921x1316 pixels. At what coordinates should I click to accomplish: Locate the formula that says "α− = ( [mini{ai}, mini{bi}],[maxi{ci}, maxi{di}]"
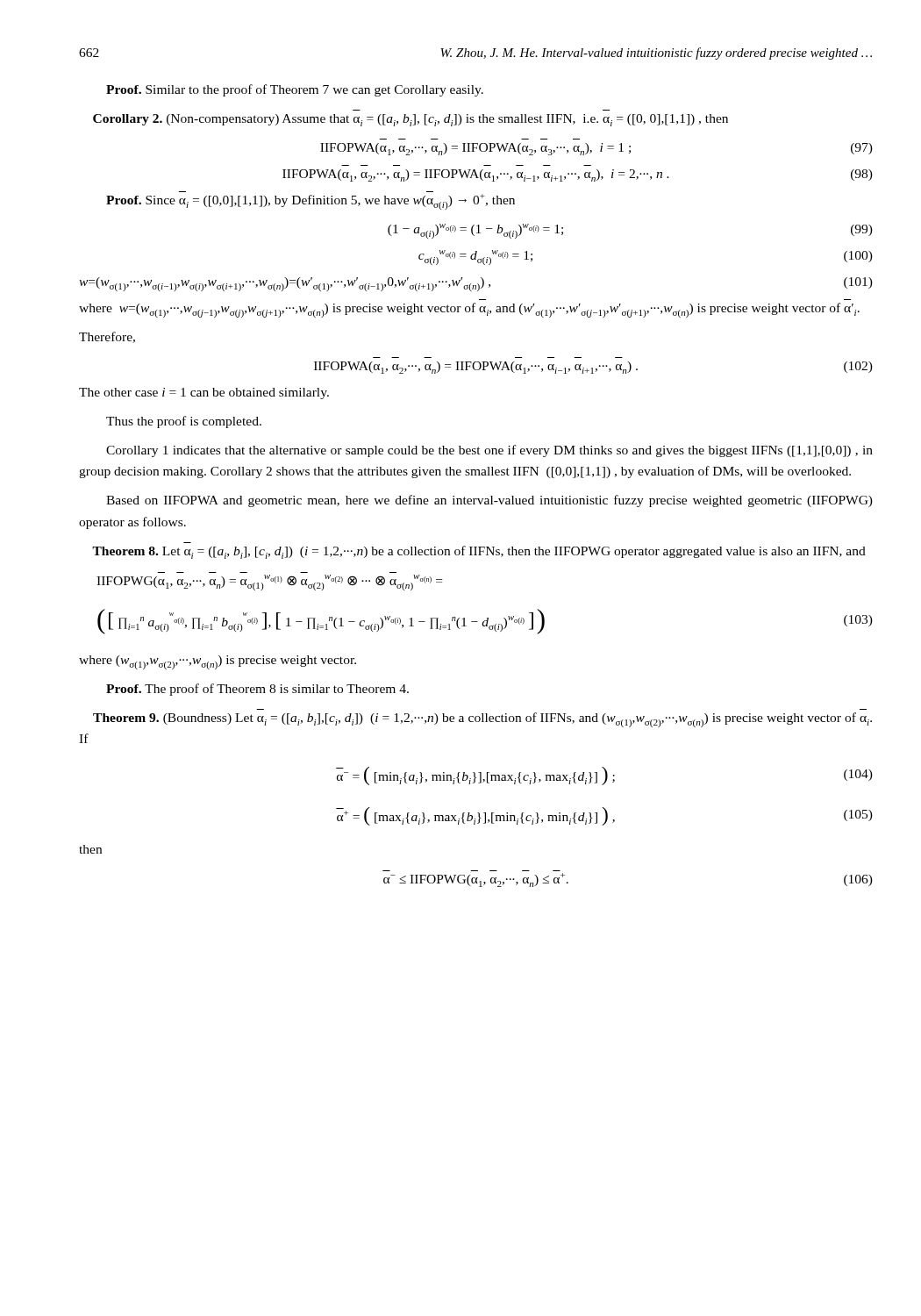[476, 774]
